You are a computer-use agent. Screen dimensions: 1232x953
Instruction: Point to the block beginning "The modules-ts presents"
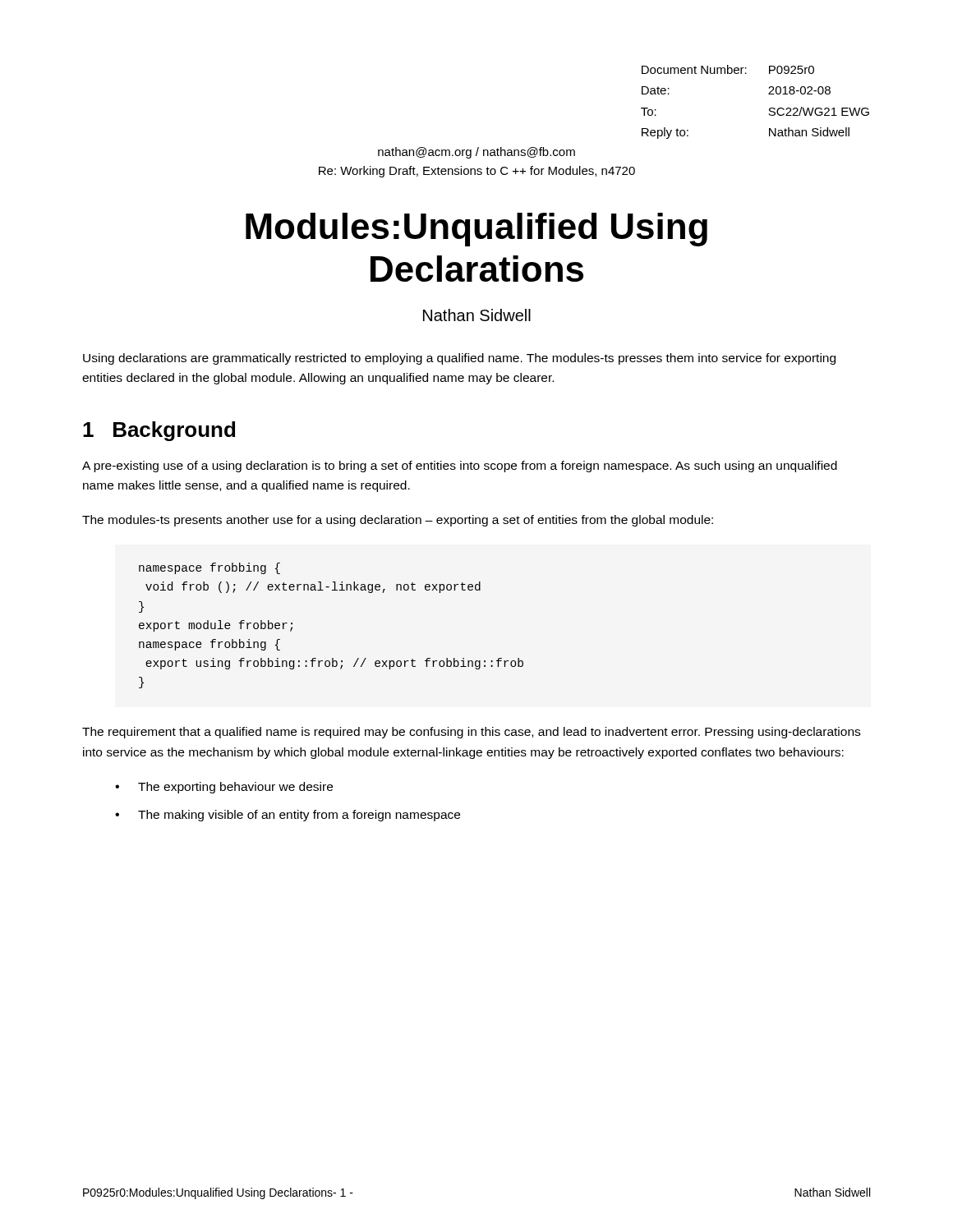[398, 520]
